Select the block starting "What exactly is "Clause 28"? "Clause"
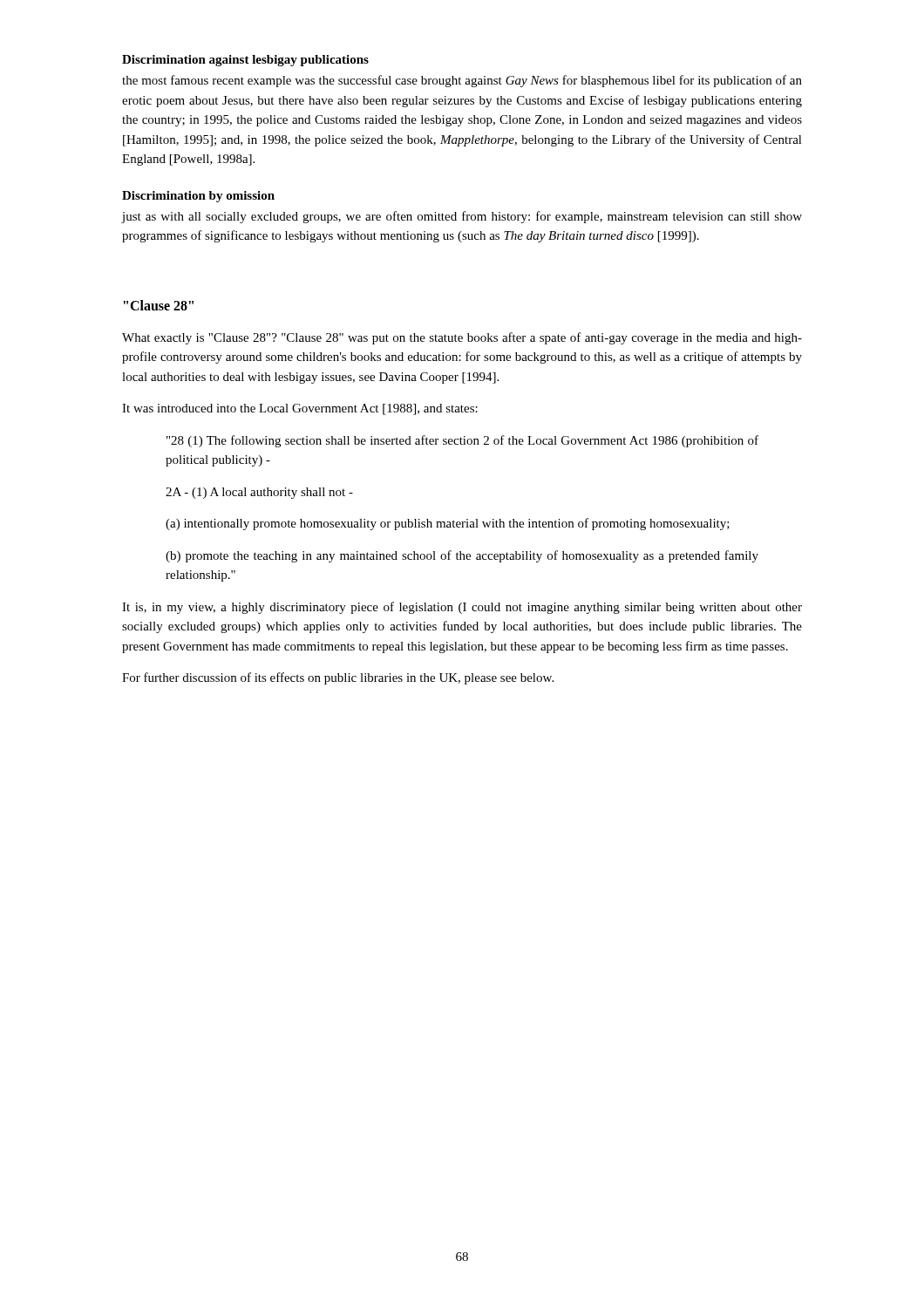This screenshot has height=1308, width=924. [462, 357]
